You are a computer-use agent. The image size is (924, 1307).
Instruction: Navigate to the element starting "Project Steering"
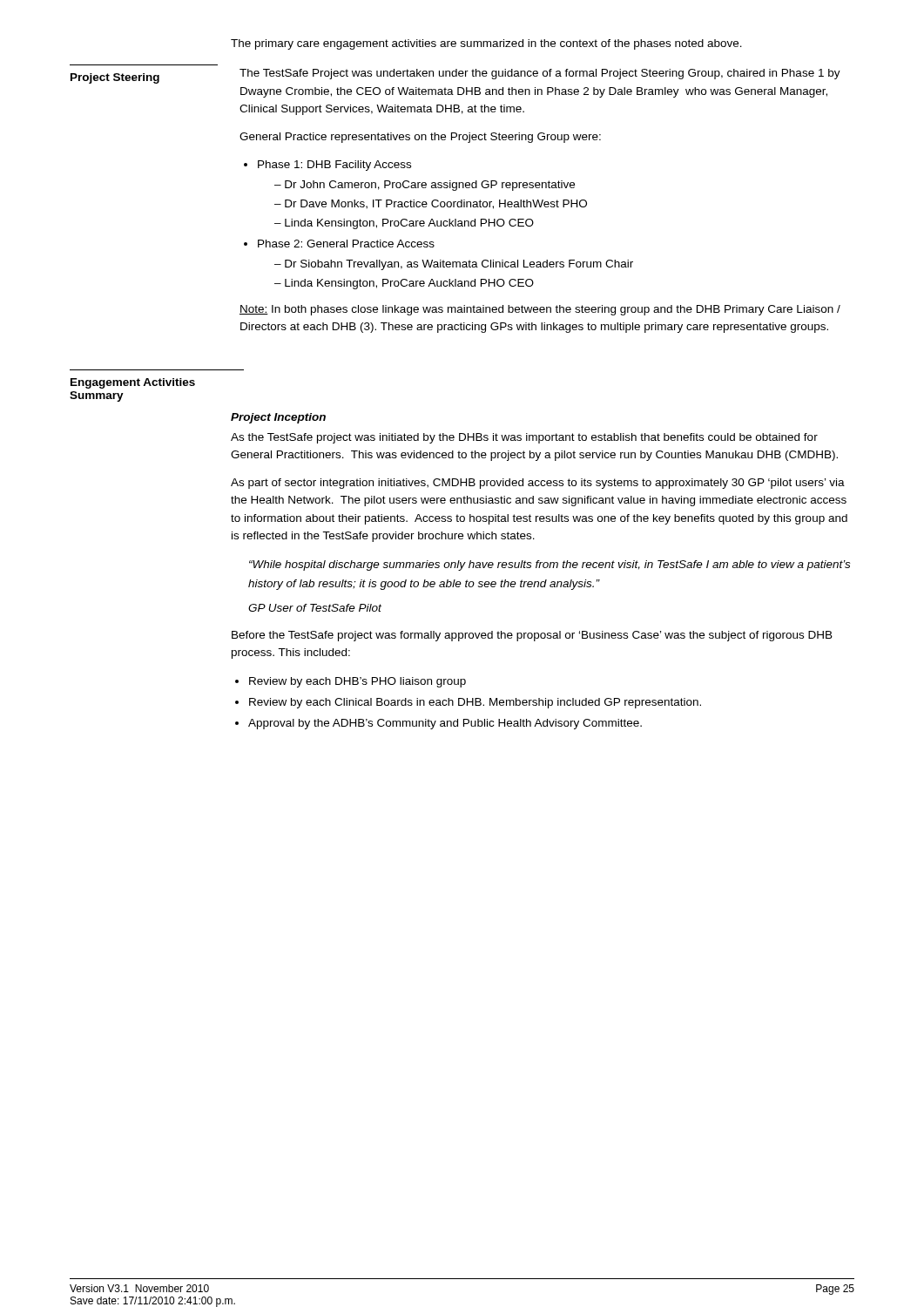click(150, 77)
